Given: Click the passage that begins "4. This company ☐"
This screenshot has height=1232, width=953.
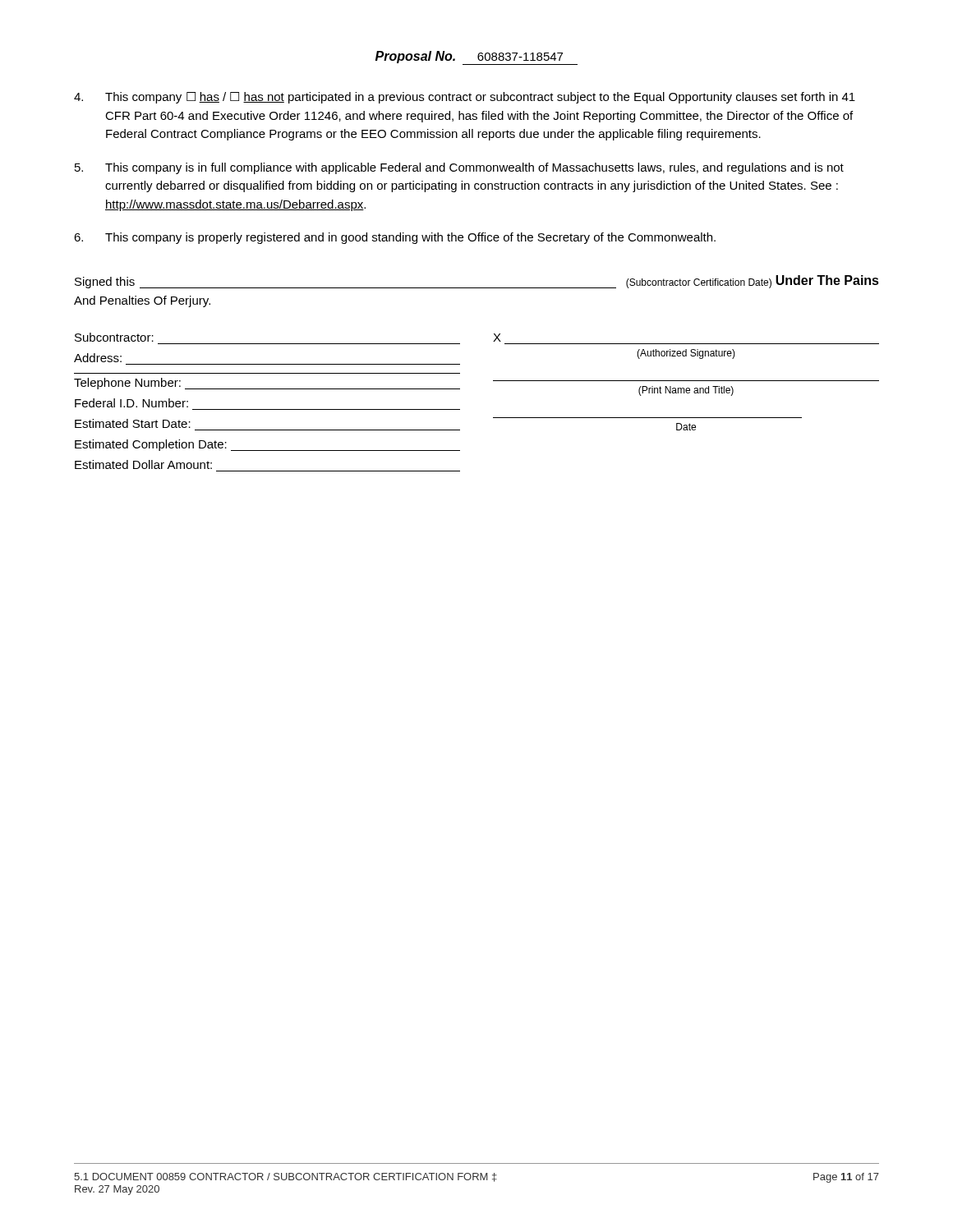Looking at the screenshot, I should click(476, 116).
